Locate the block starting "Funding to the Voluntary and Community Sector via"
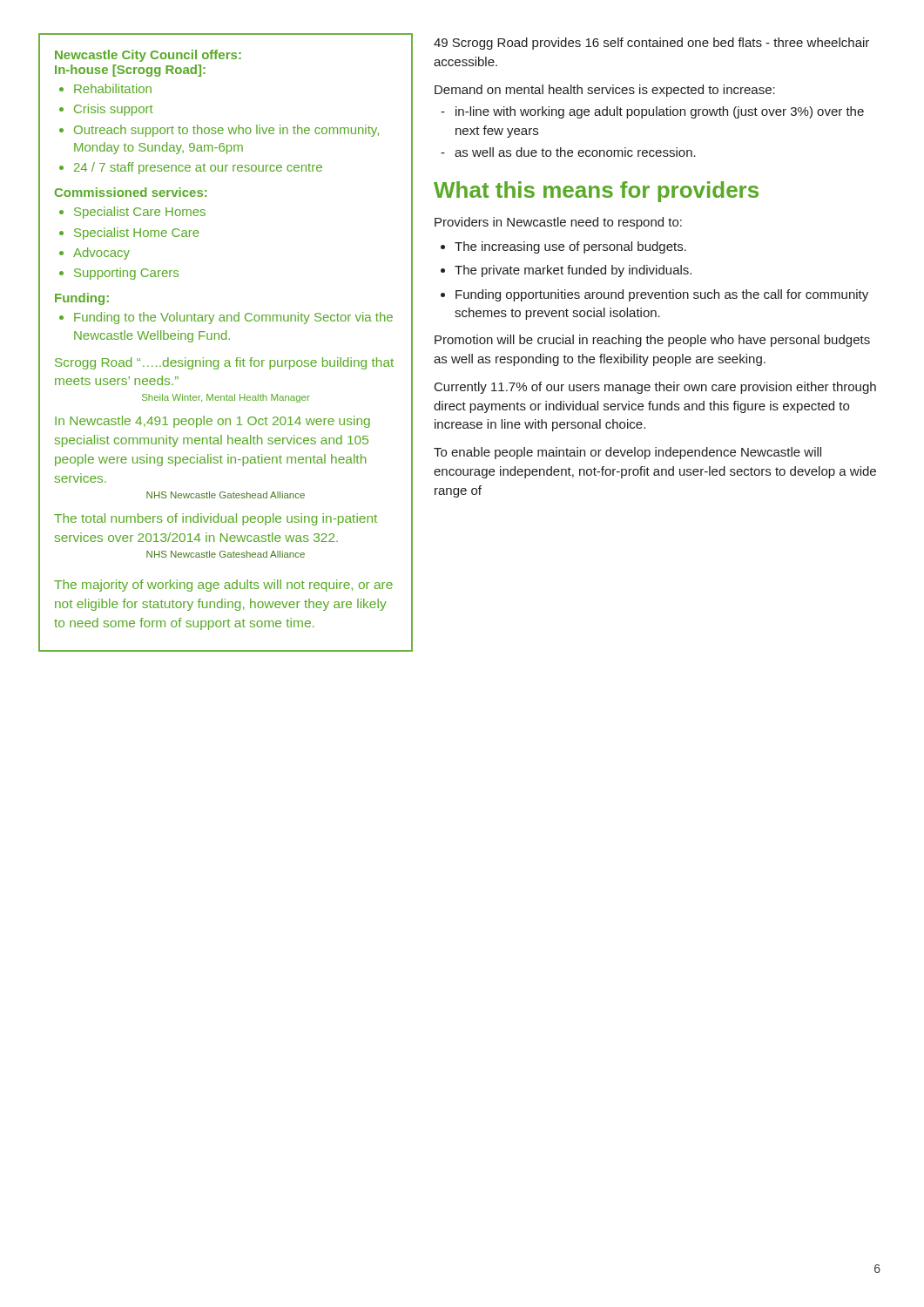 (233, 326)
